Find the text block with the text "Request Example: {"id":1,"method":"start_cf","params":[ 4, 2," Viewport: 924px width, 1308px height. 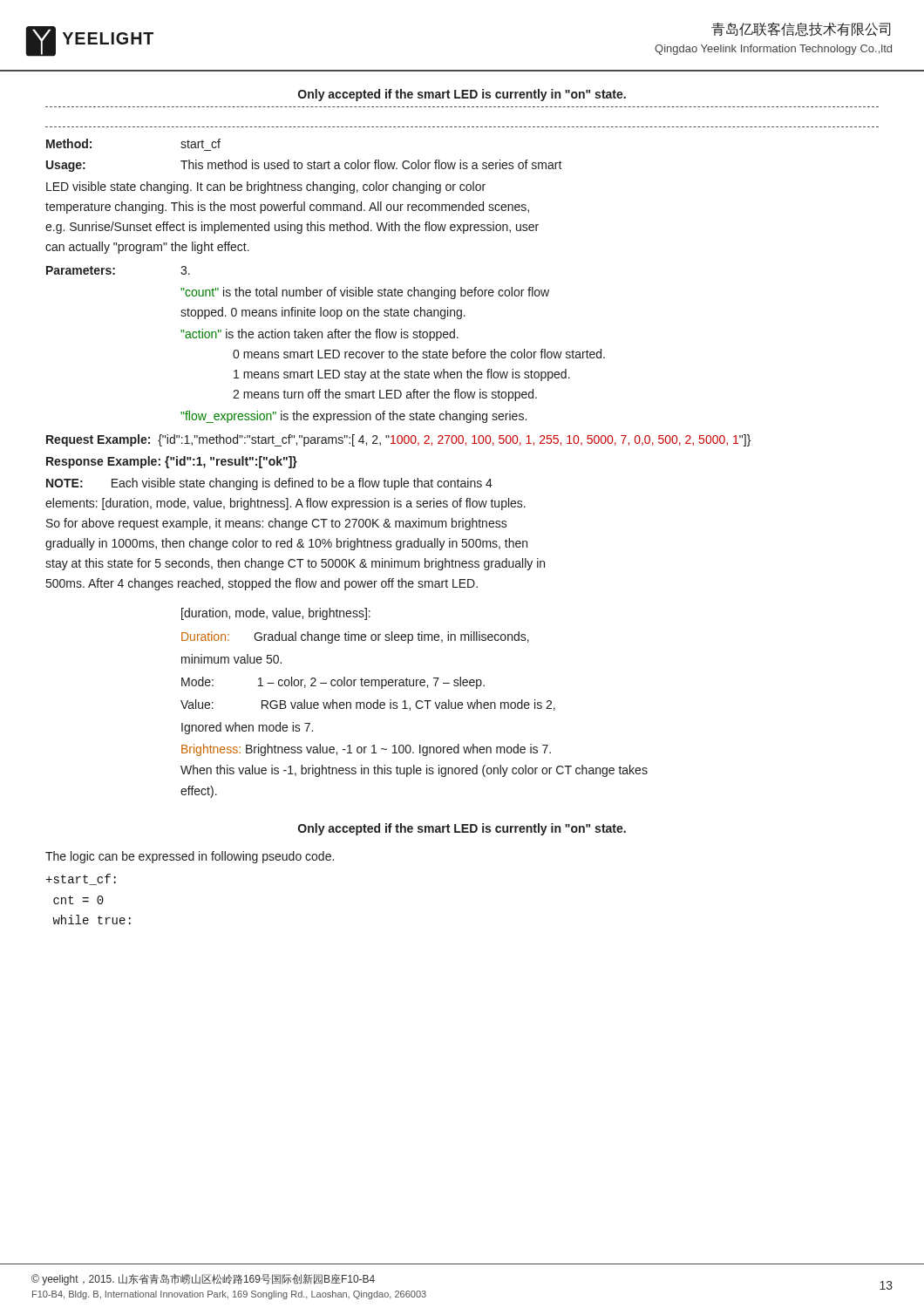coord(398,440)
